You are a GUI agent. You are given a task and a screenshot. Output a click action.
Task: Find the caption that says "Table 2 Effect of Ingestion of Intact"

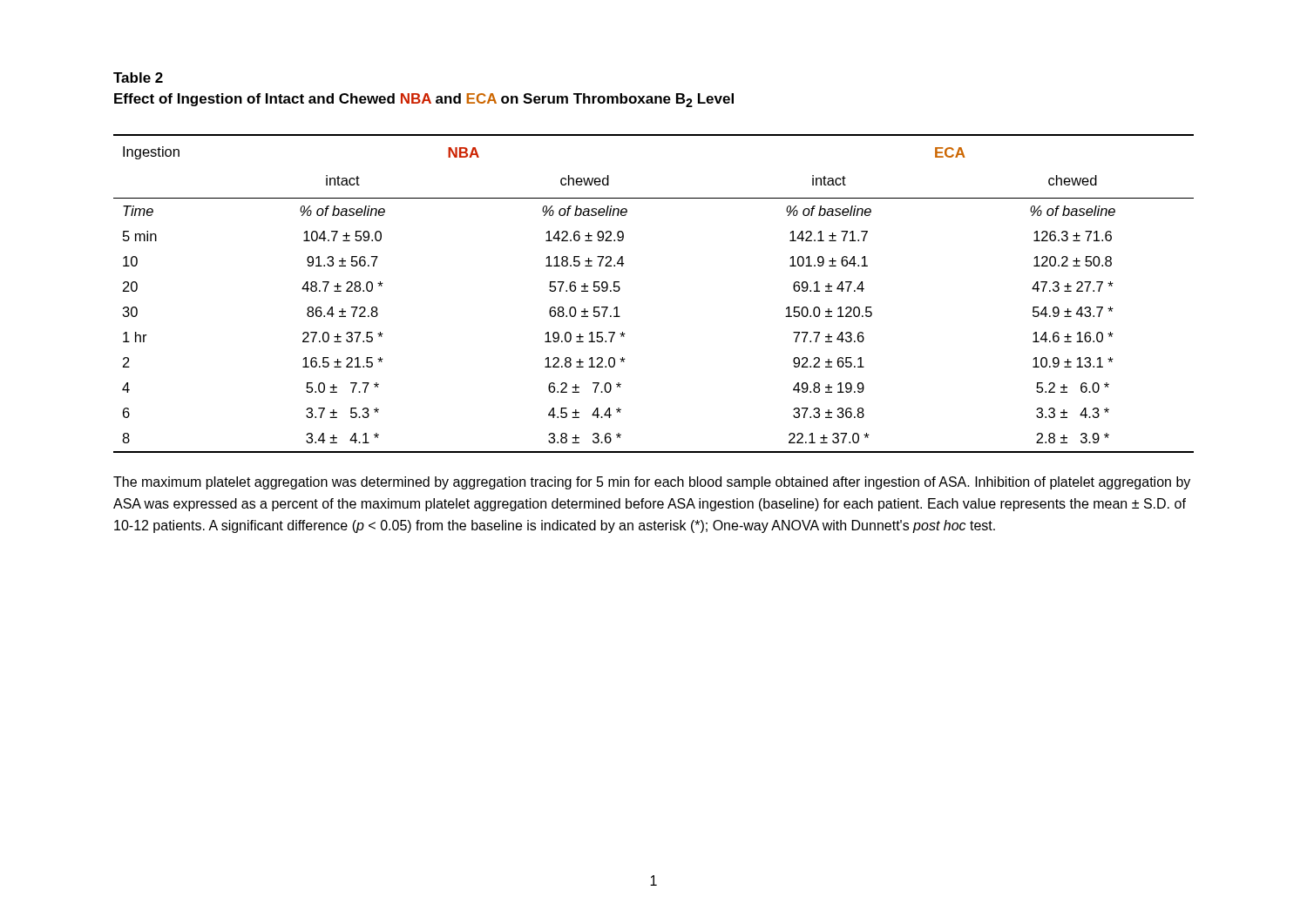[x=654, y=90]
